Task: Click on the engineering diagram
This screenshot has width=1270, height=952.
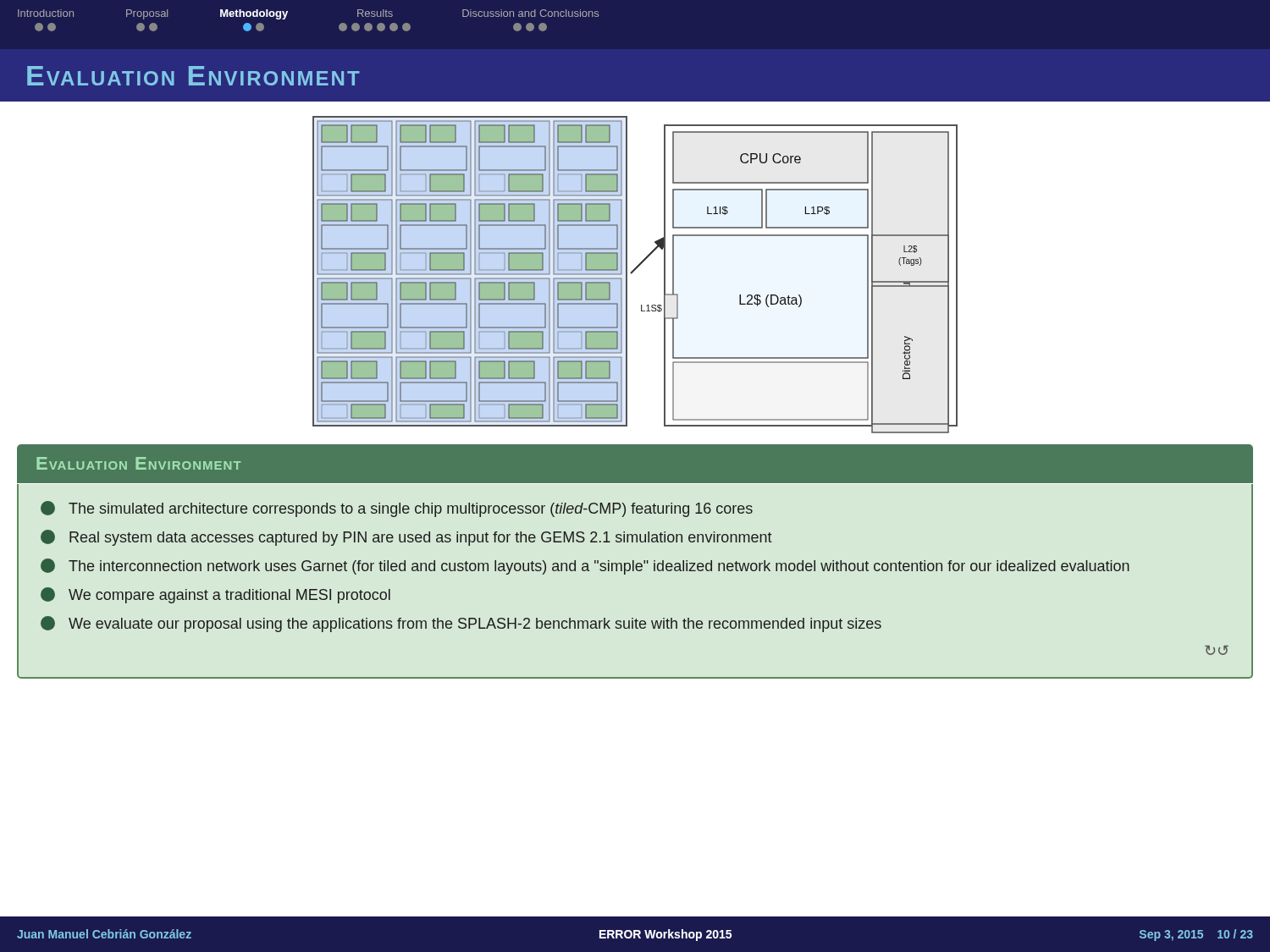Action: 635,273
